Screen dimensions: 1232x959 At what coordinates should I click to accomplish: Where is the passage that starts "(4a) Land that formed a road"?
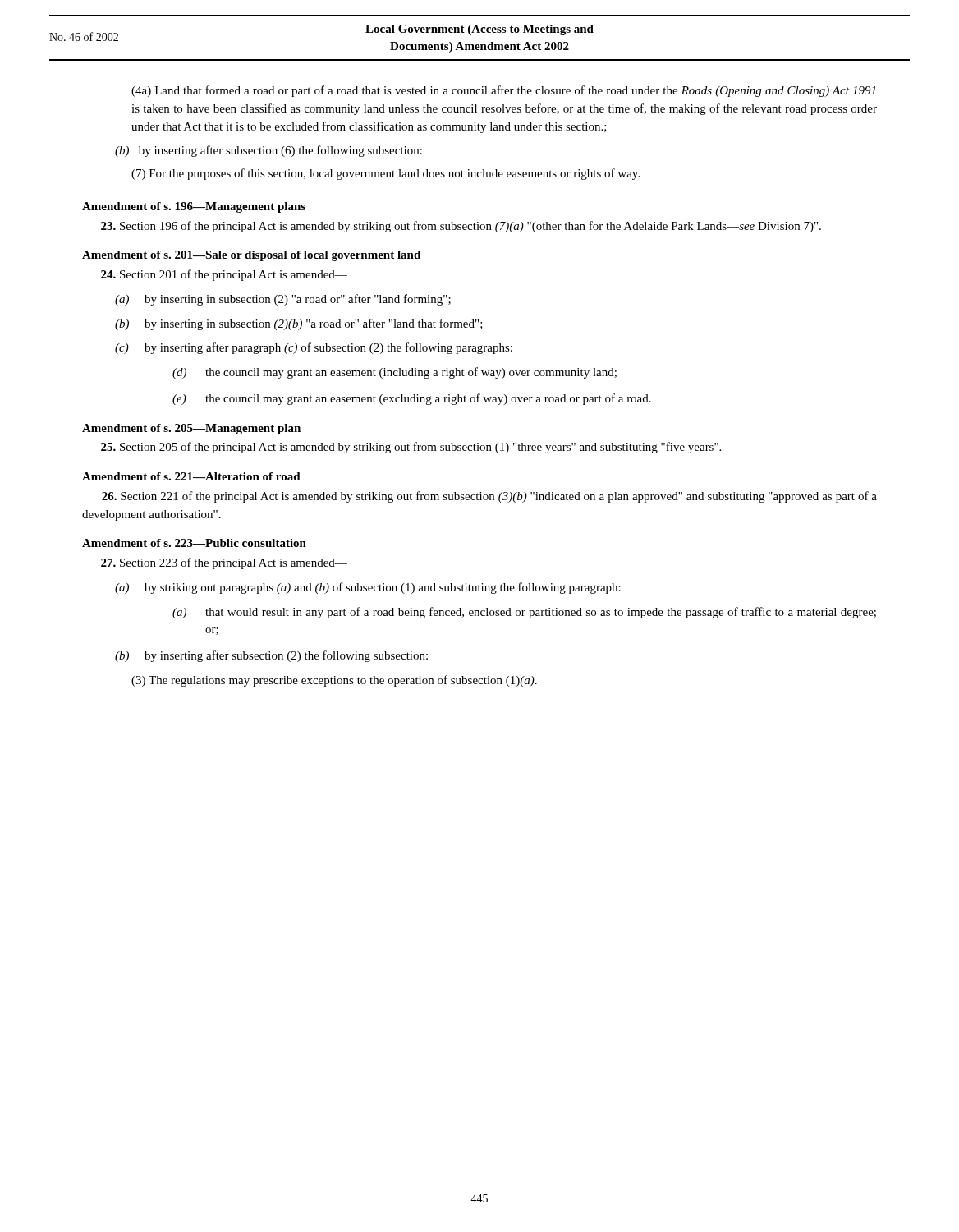point(504,108)
